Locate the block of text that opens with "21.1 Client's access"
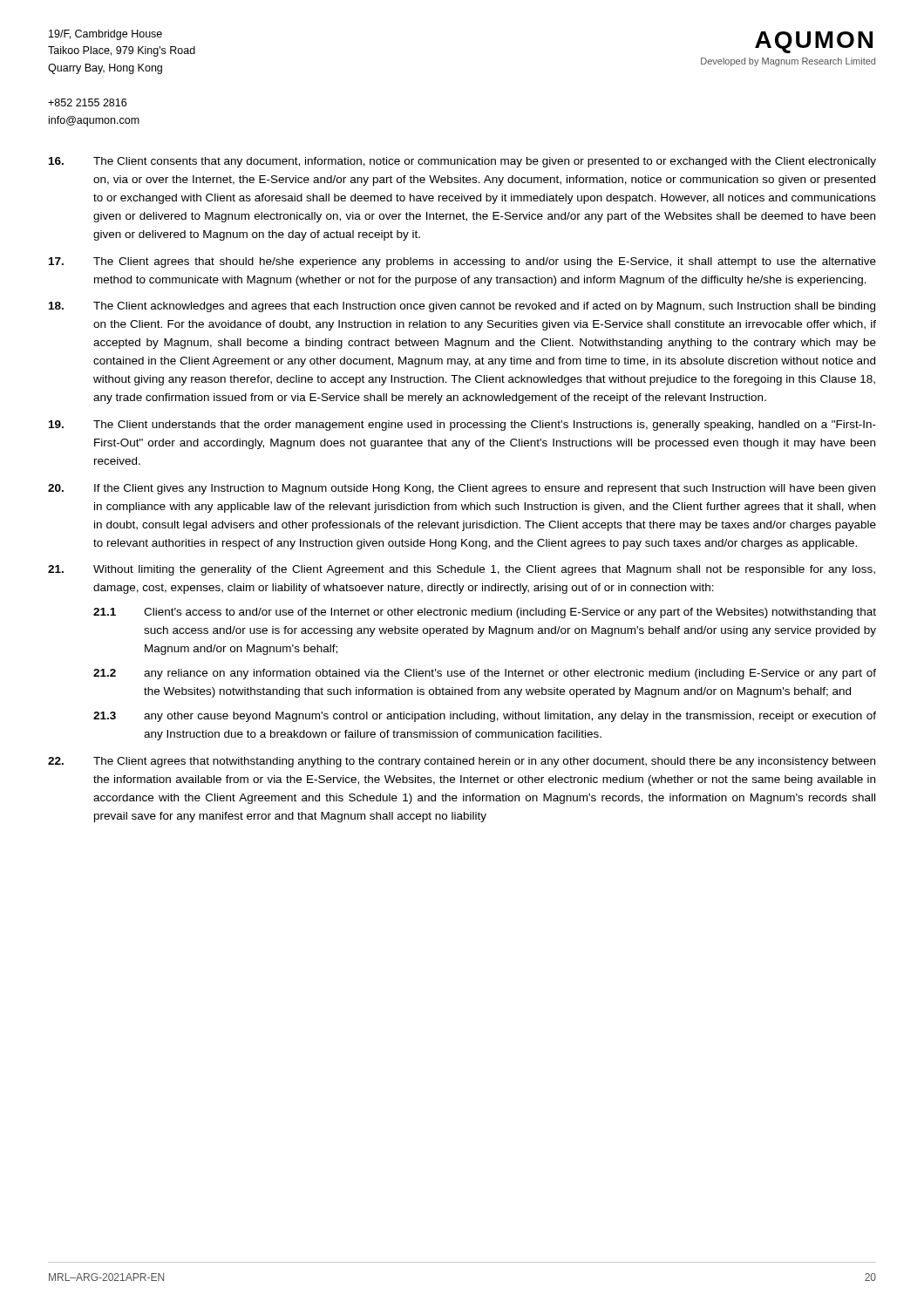 (485, 631)
